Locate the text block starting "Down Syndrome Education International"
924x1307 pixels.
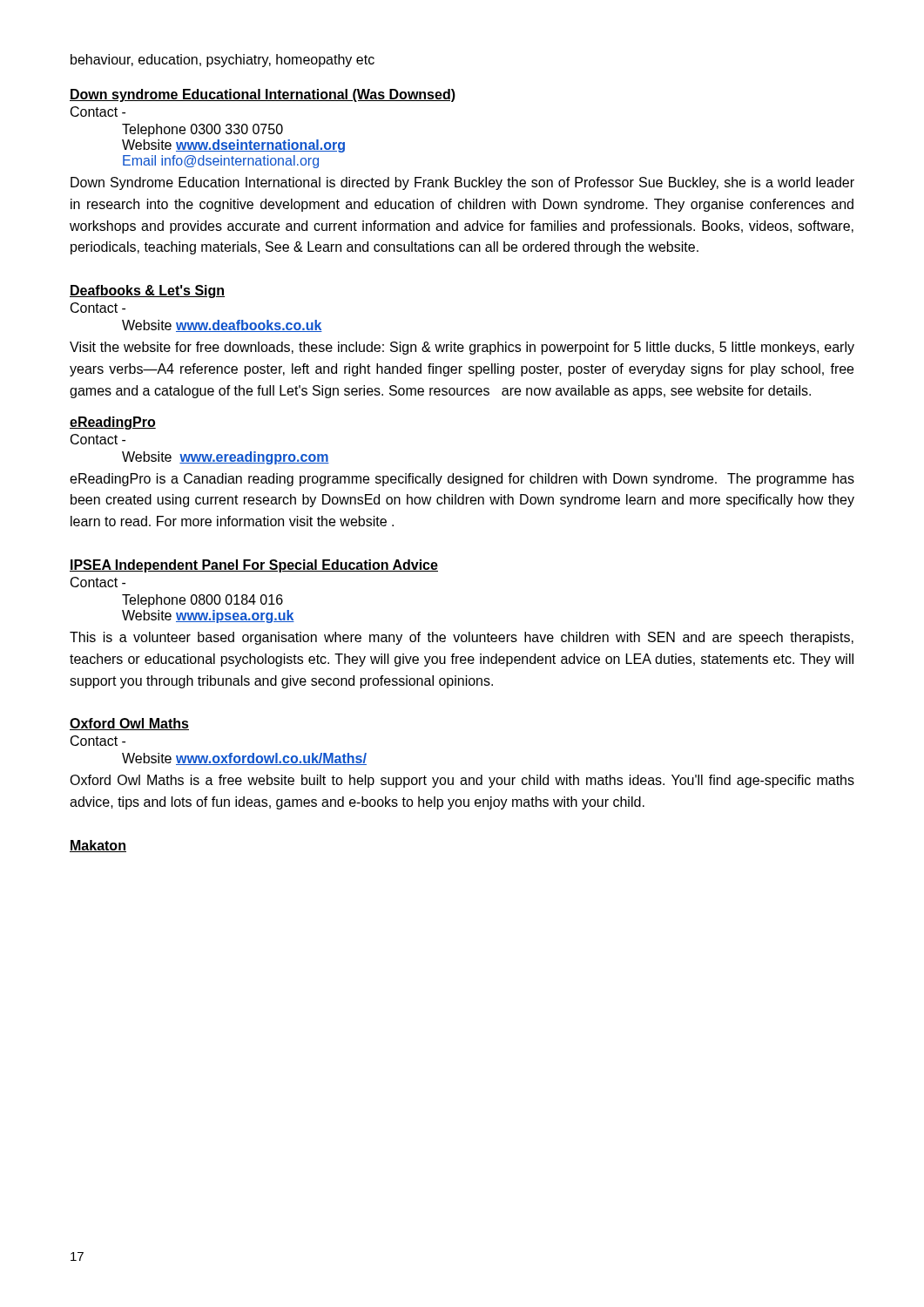click(x=462, y=215)
